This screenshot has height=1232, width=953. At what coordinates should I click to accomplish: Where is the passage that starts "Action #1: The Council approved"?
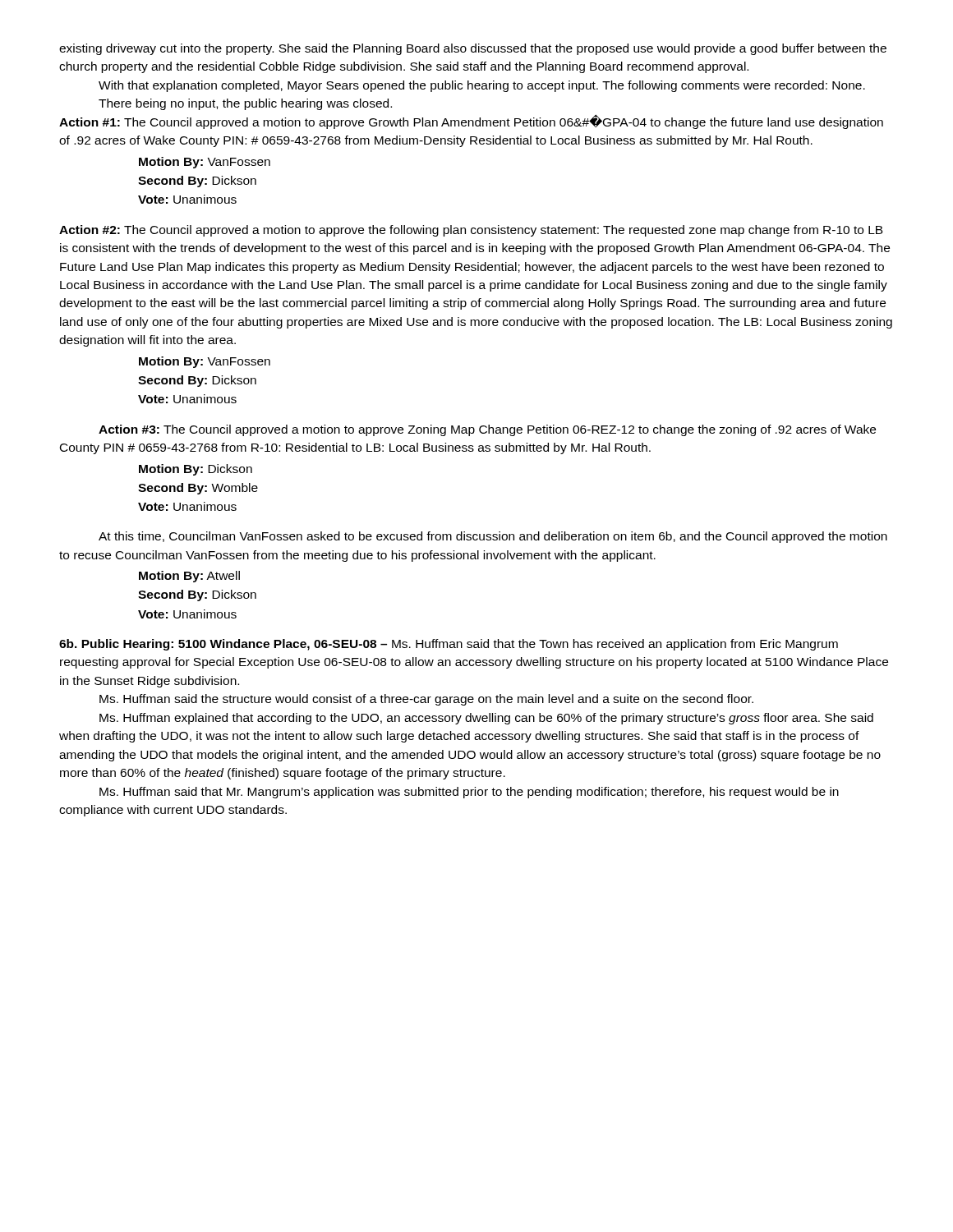coord(476,132)
